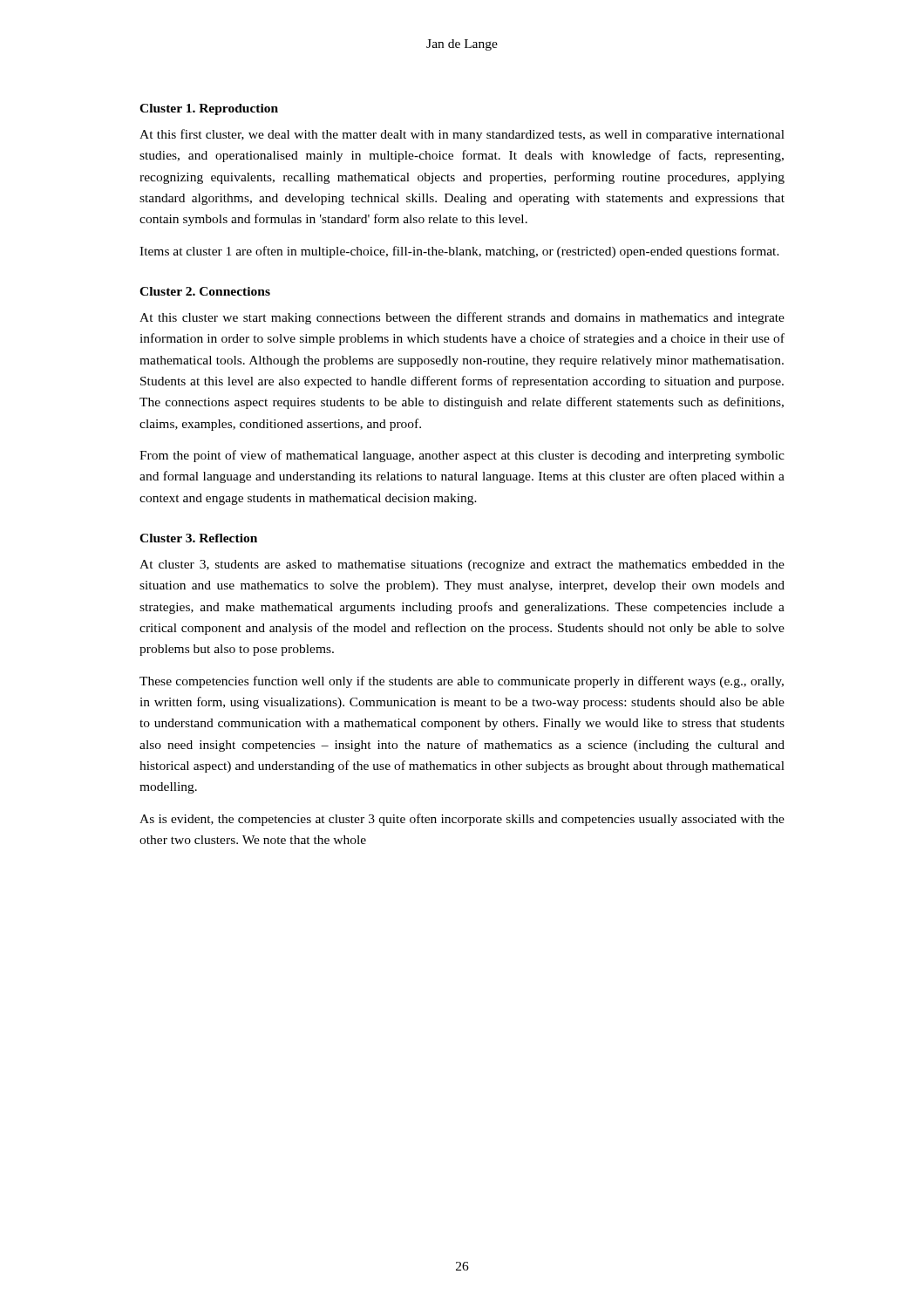Find the section header with the text "Cluster 3. Reflection"
Image resolution: width=924 pixels, height=1308 pixels.
click(x=198, y=538)
